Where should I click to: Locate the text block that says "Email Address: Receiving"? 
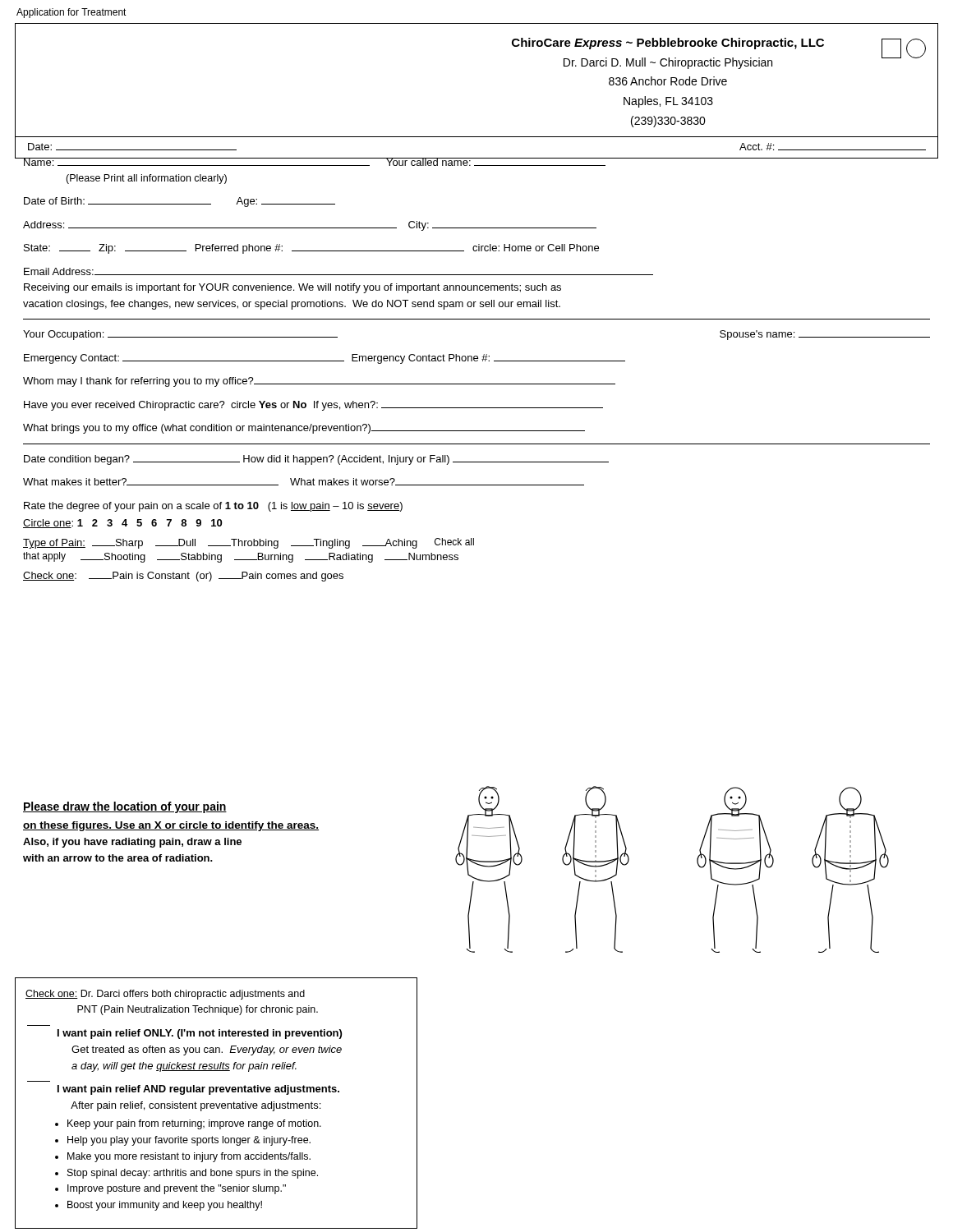click(338, 287)
